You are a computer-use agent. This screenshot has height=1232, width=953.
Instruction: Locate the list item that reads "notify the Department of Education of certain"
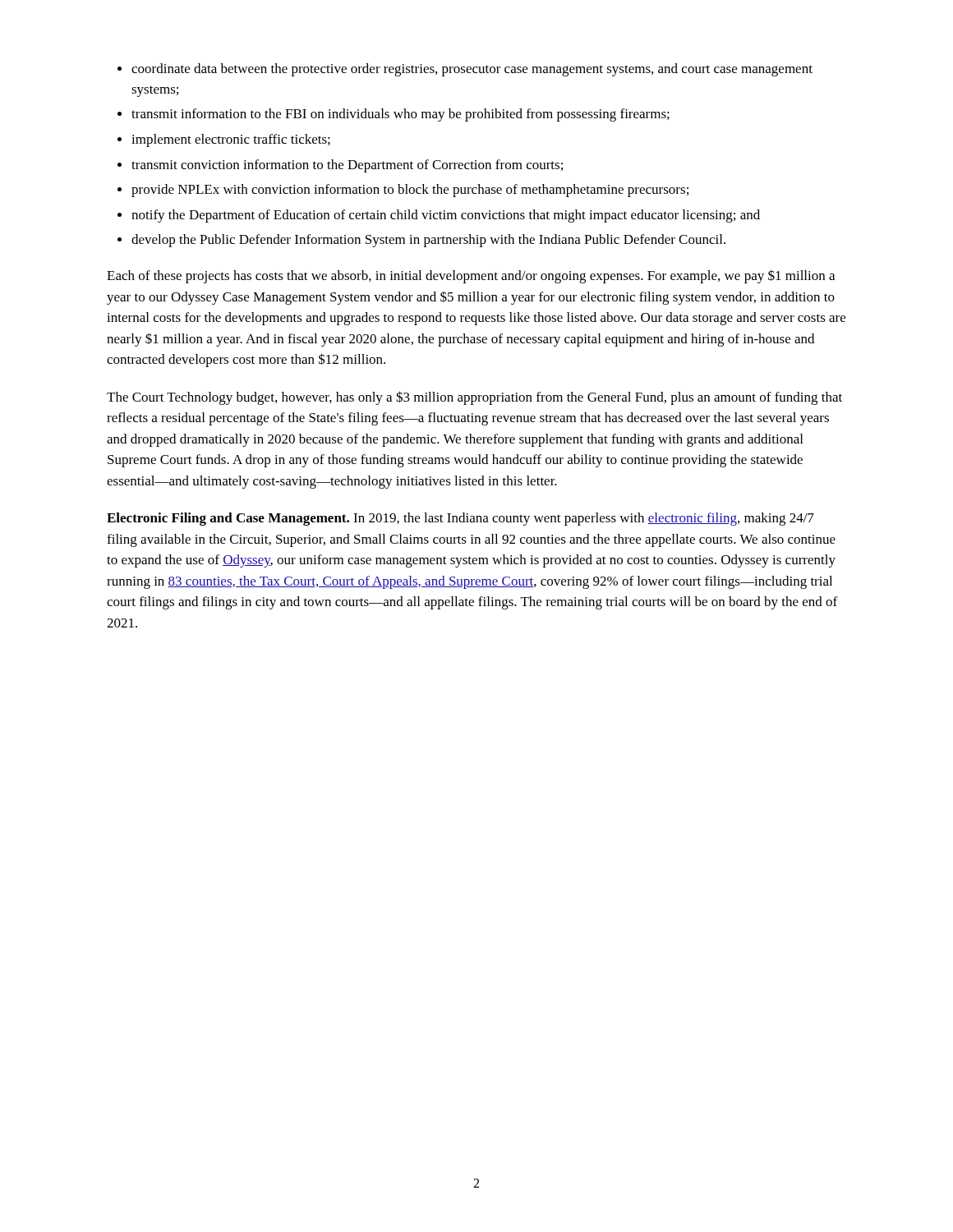tap(489, 215)
